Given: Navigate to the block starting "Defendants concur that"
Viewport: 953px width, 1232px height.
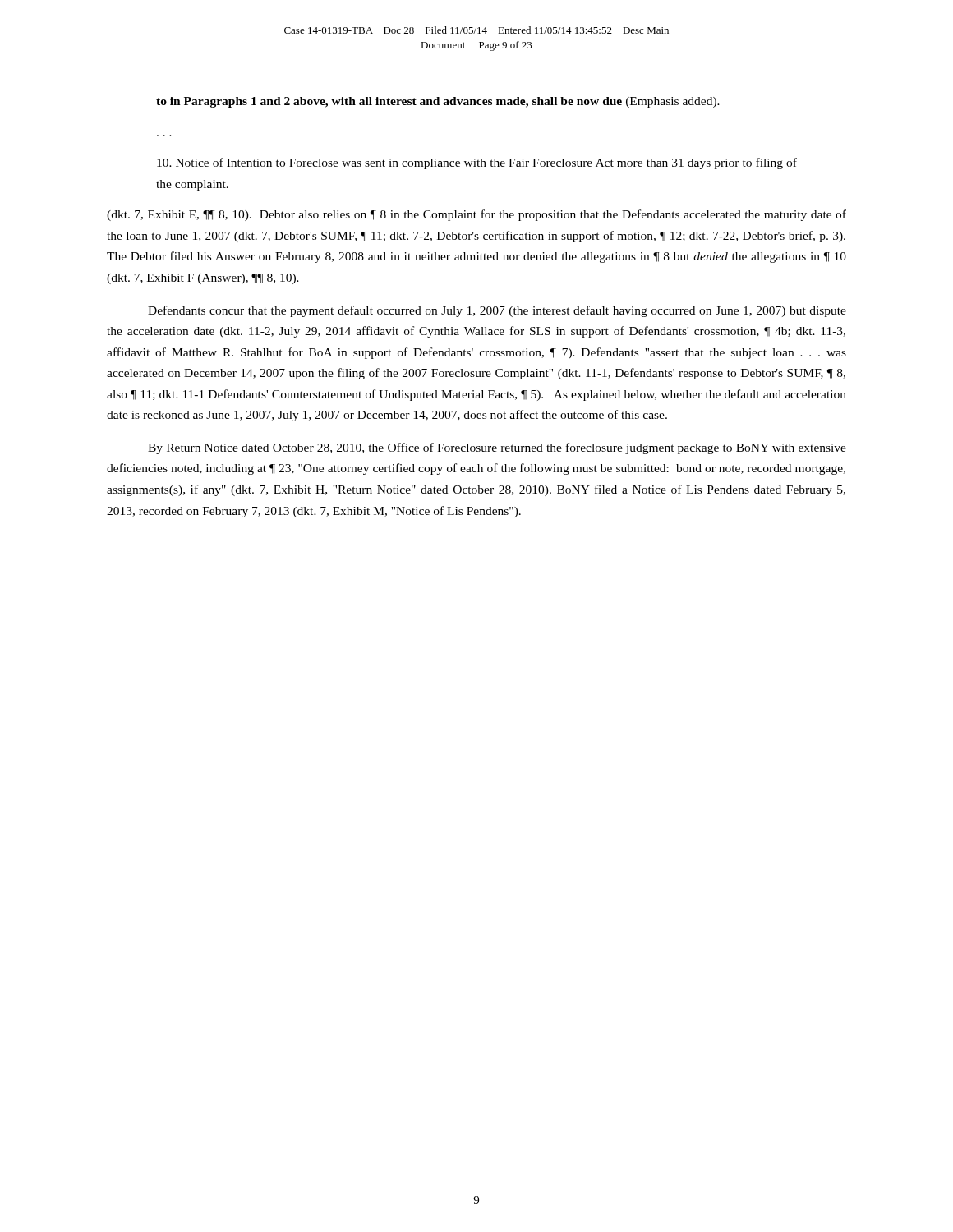Looking at the screenshot, I should click(476, 362).
